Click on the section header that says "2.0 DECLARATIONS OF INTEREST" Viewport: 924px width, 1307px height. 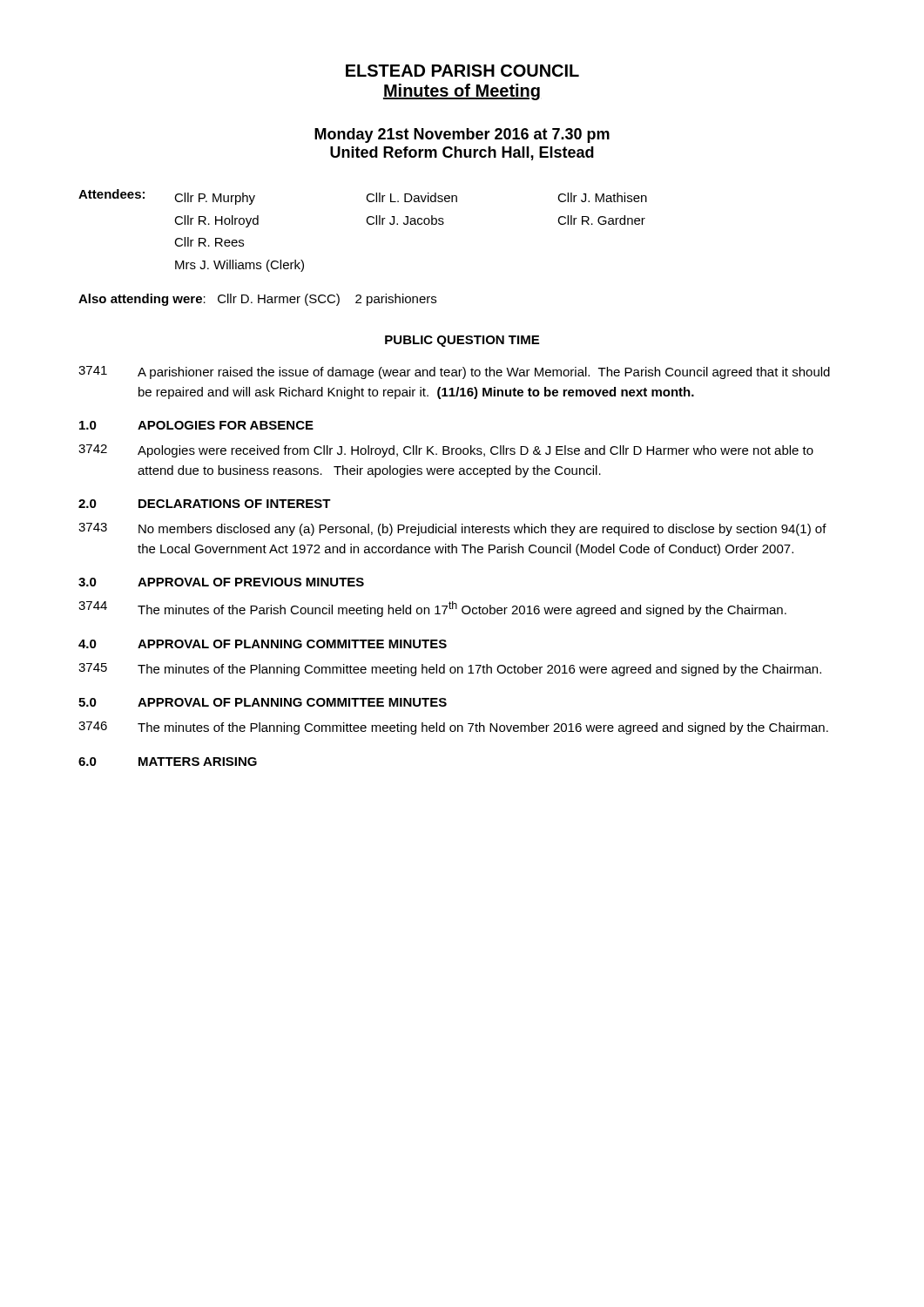(204, 503)
